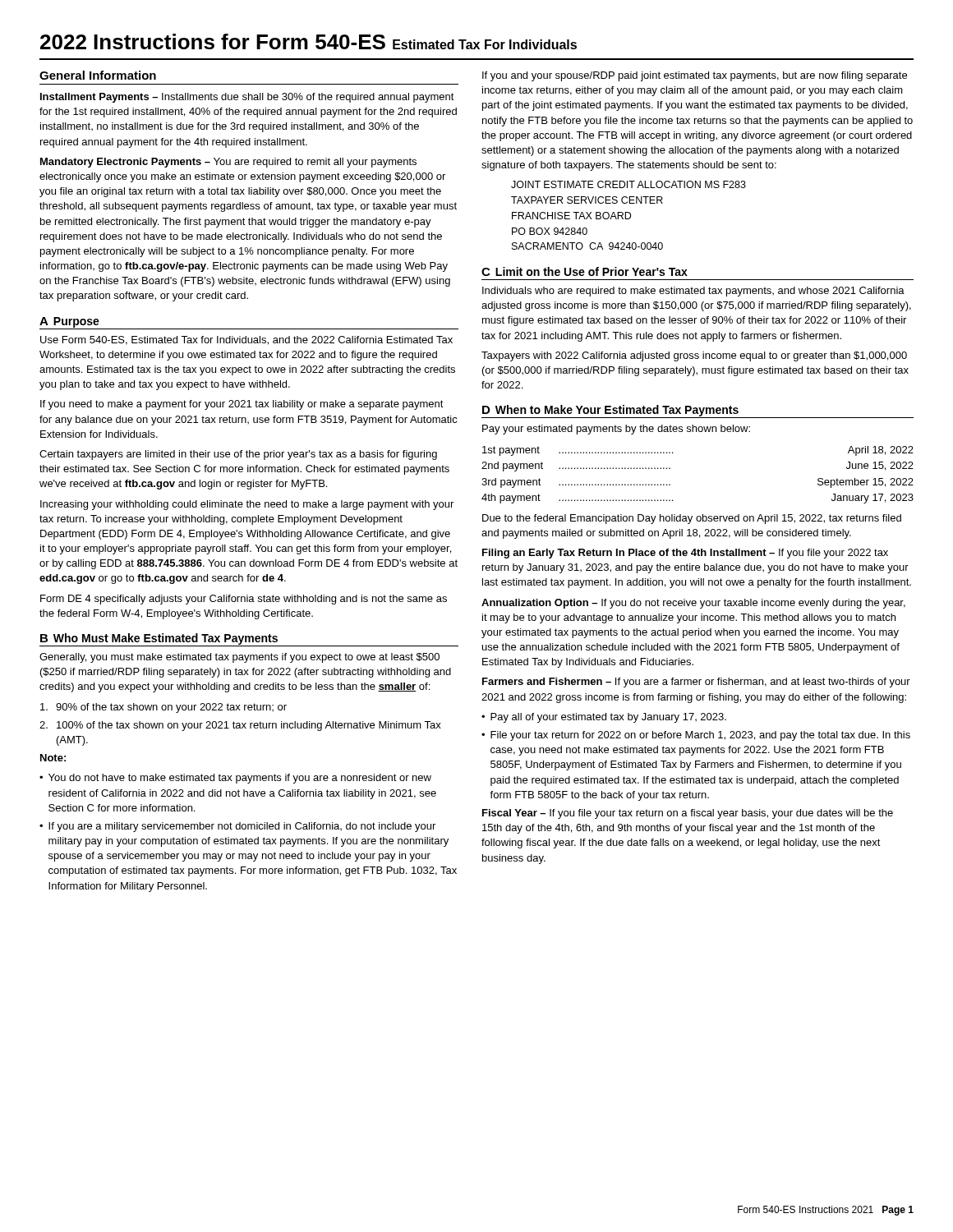Screen dimensions: 1232x953
Task: Locate the text block that says "Pay your estimated"
Action: [x=698, y=429]
